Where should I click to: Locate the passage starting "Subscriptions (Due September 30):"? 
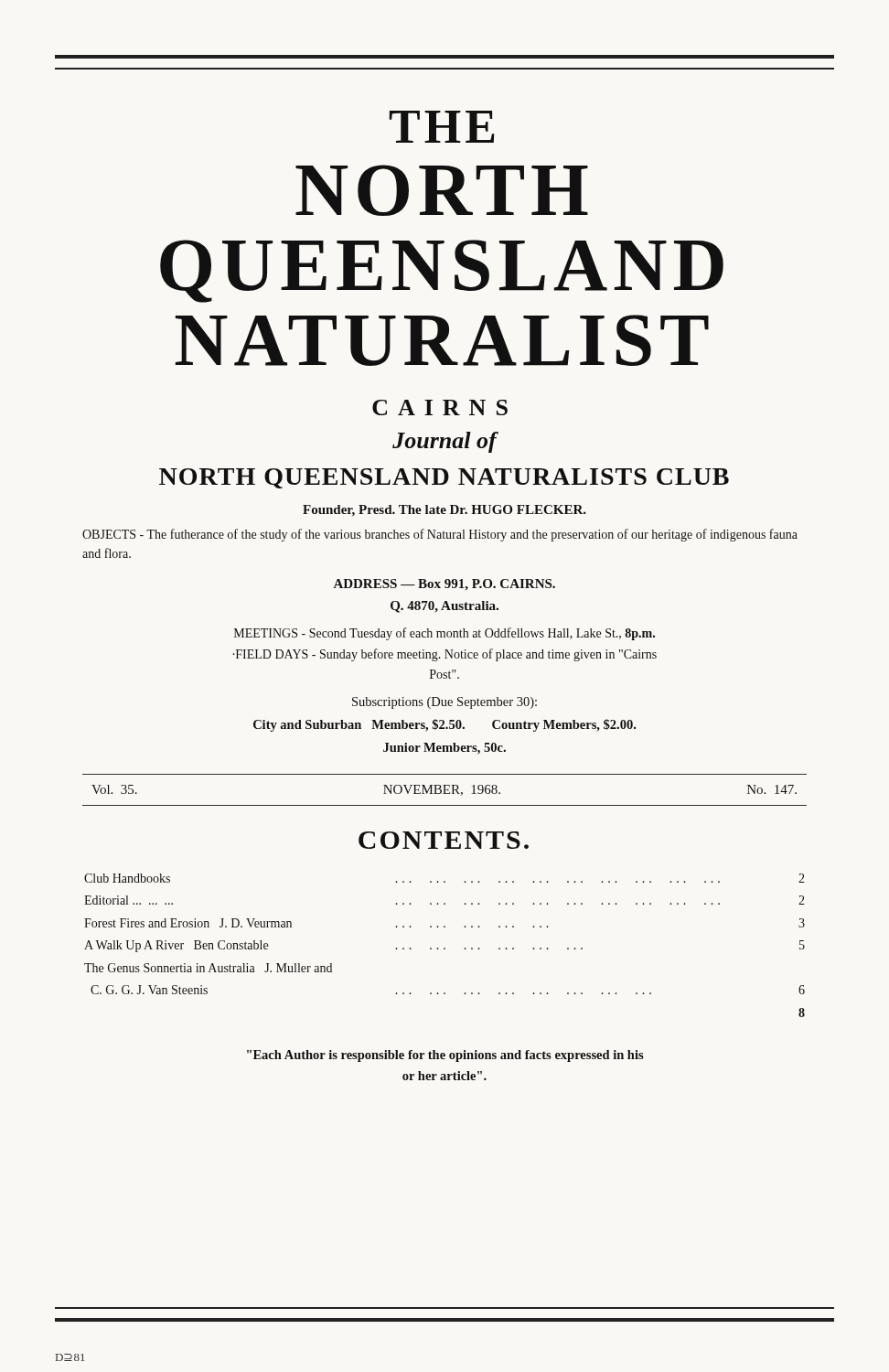(444, 702)
